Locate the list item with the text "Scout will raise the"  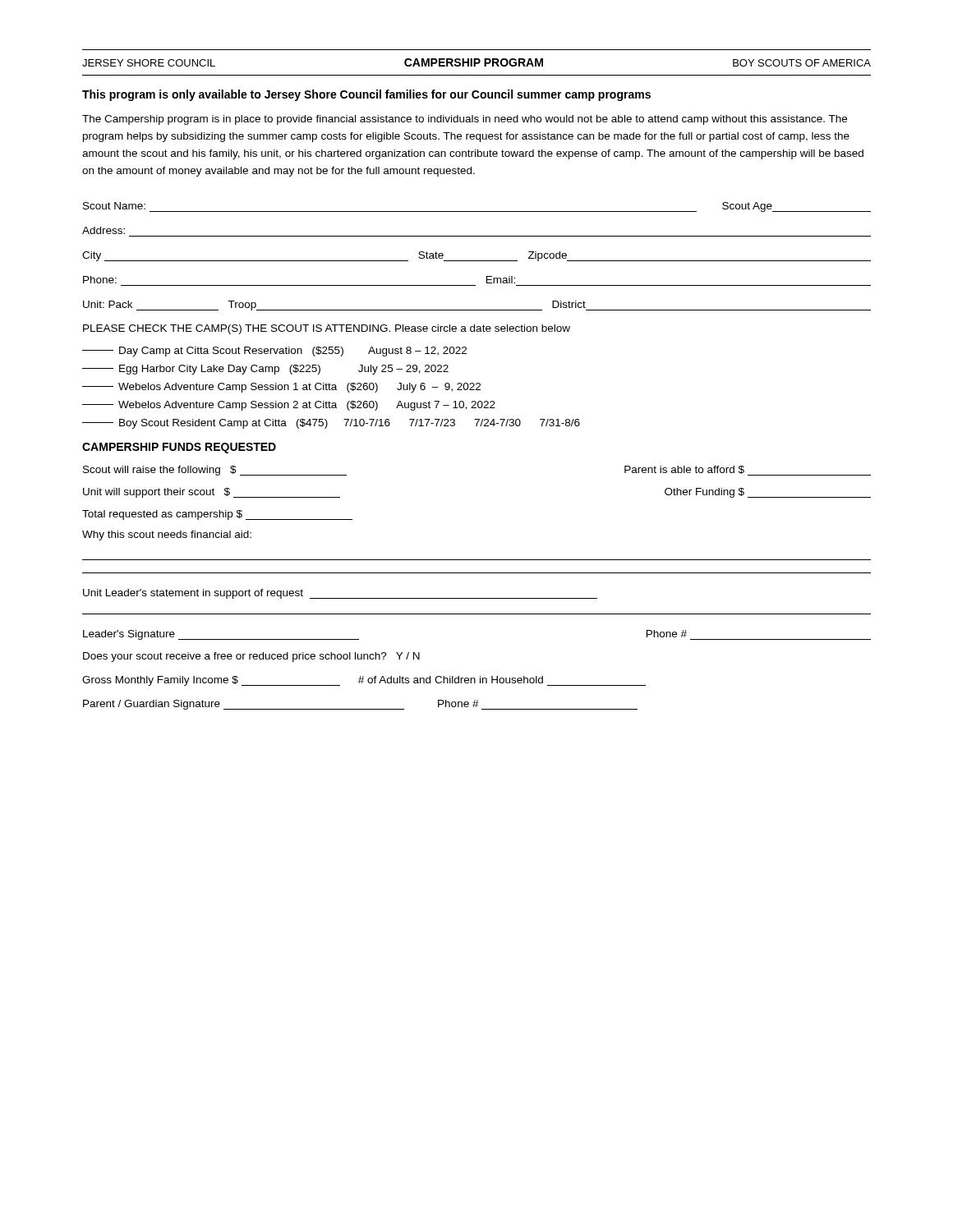[x=163, y=470]
